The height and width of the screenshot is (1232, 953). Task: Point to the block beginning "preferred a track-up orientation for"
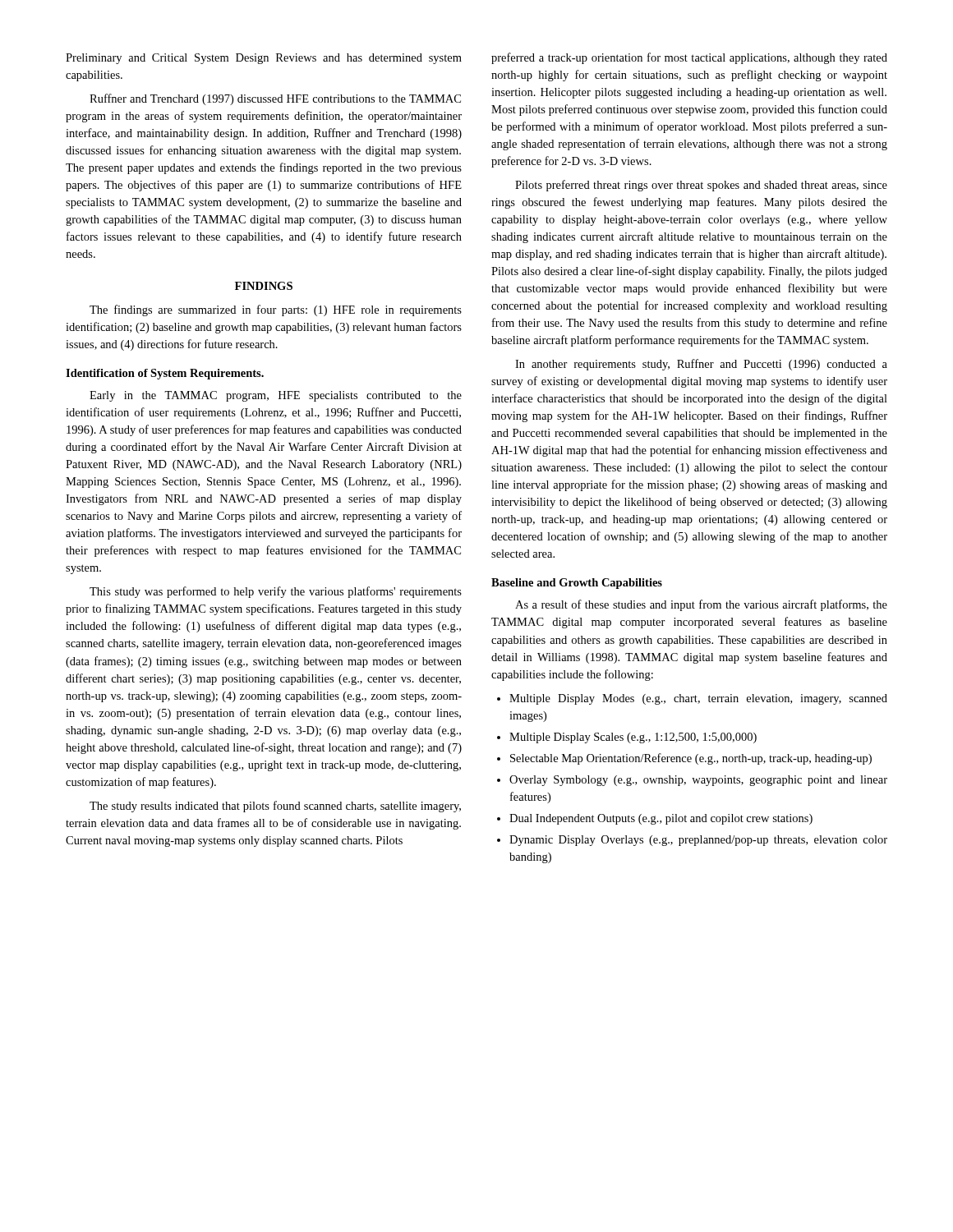689,110
